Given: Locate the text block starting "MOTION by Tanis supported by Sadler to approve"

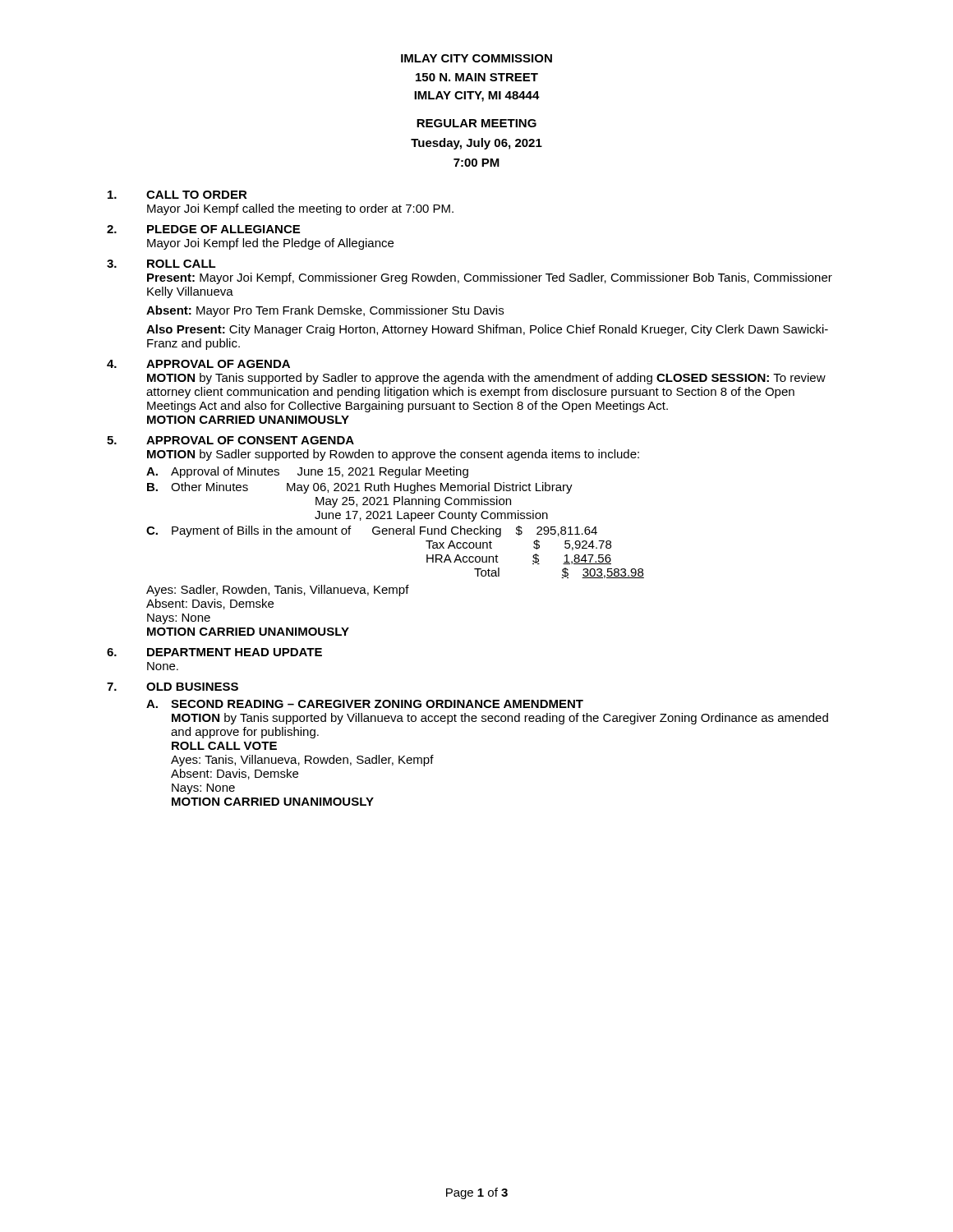Looking at the screenshot, I should click(486, 398).
